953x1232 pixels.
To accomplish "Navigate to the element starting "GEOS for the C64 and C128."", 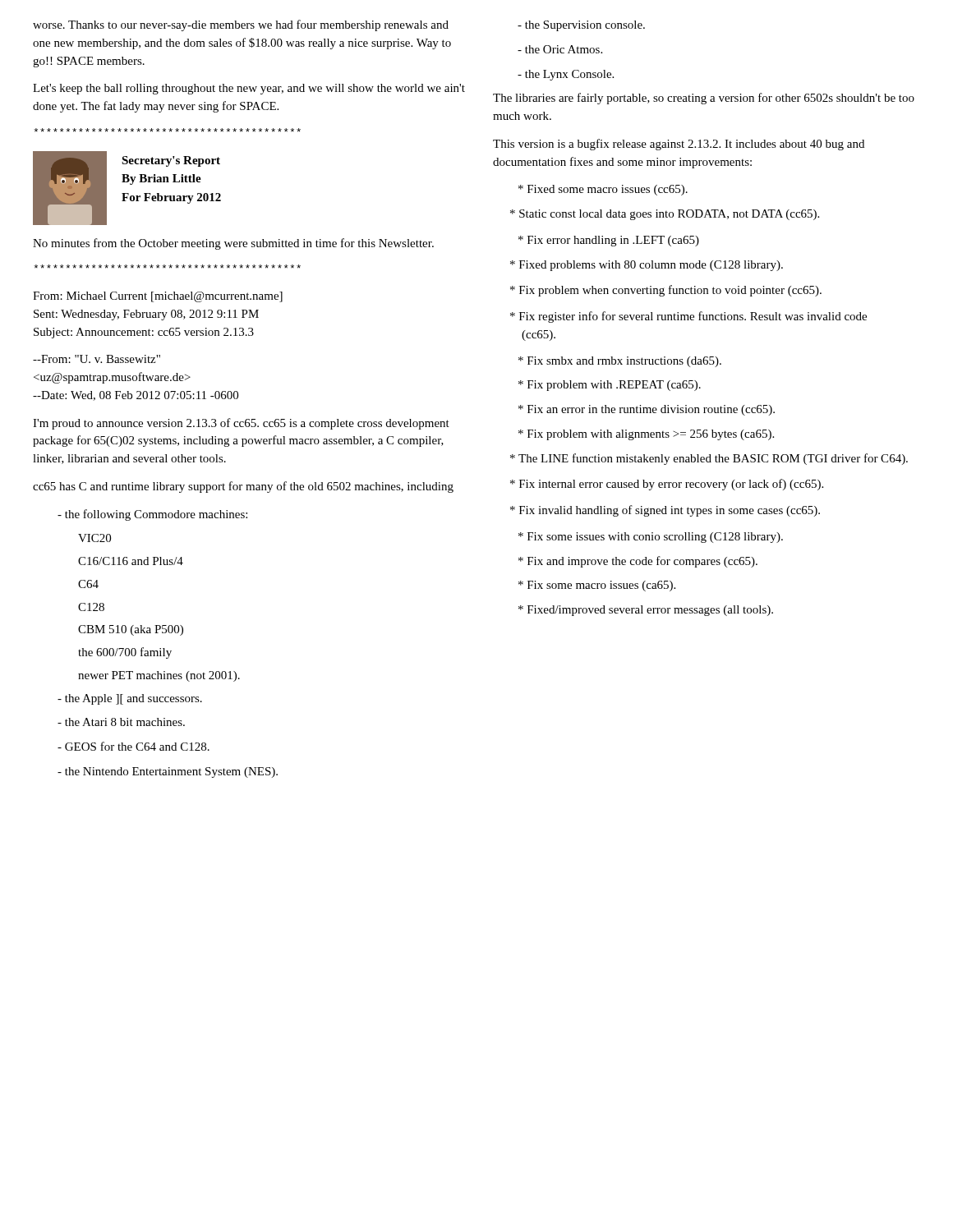I will click(134, 746).
